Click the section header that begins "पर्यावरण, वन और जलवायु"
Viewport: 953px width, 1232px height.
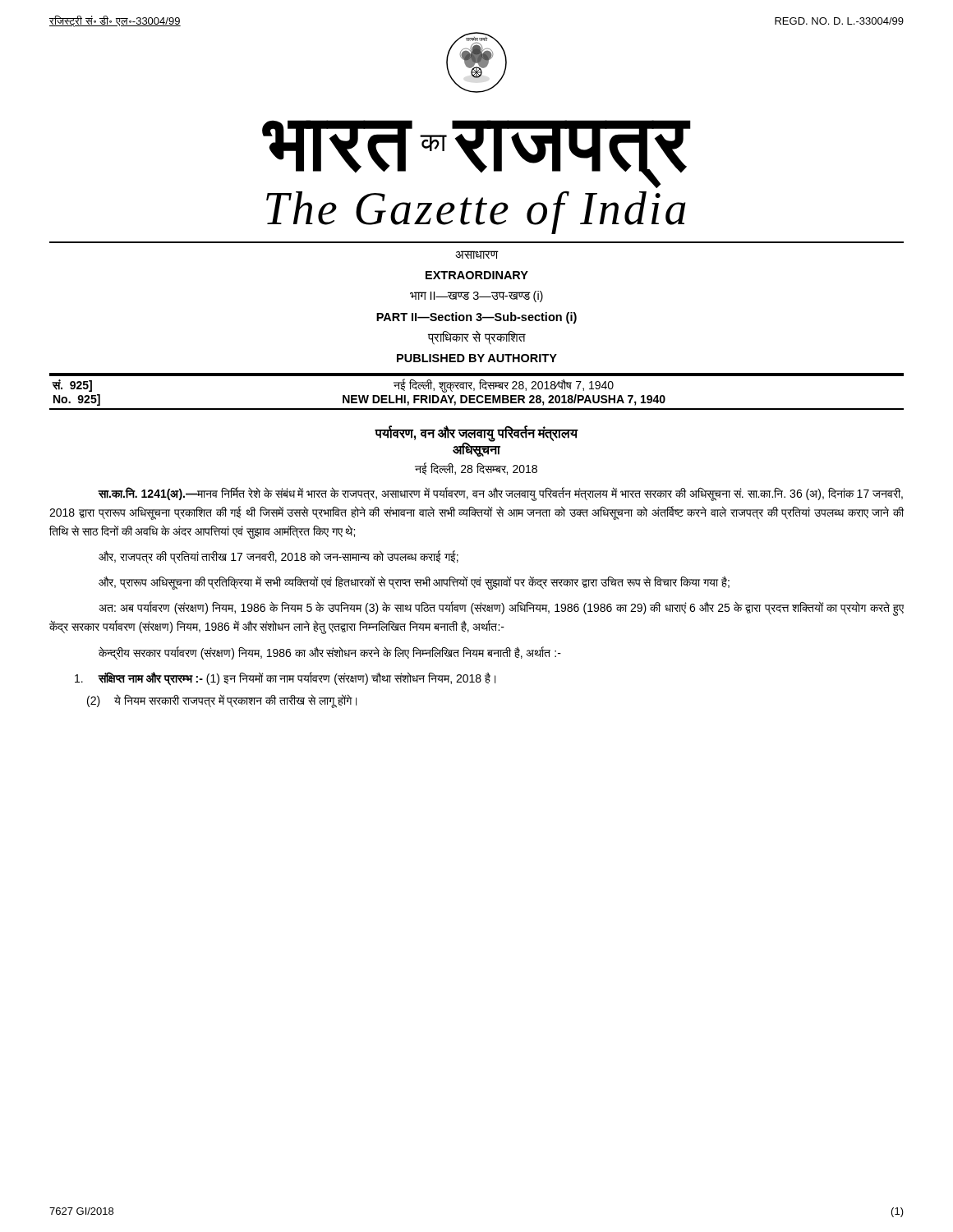click(476, 433)
